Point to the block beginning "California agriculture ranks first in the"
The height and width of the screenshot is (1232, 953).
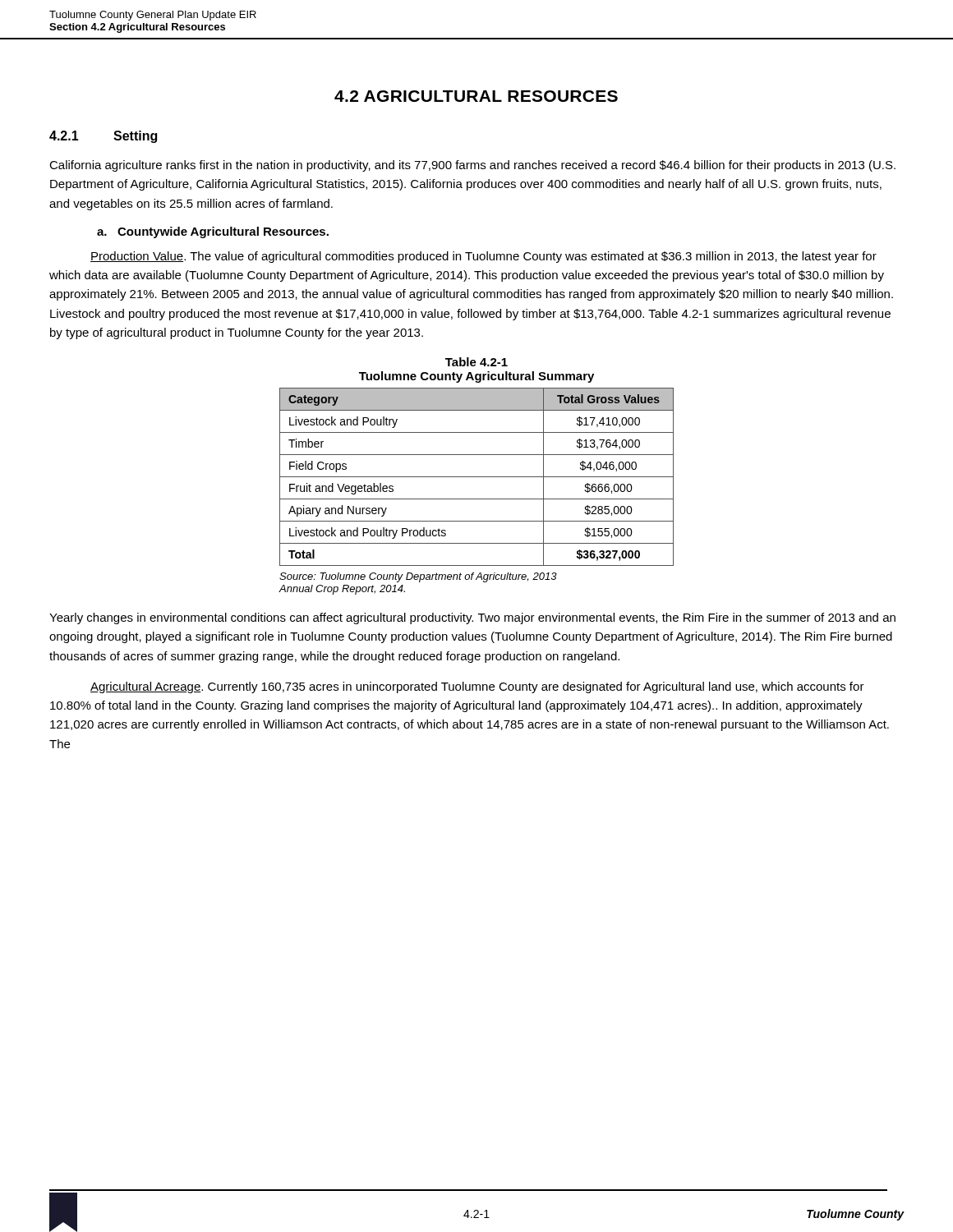473,184
